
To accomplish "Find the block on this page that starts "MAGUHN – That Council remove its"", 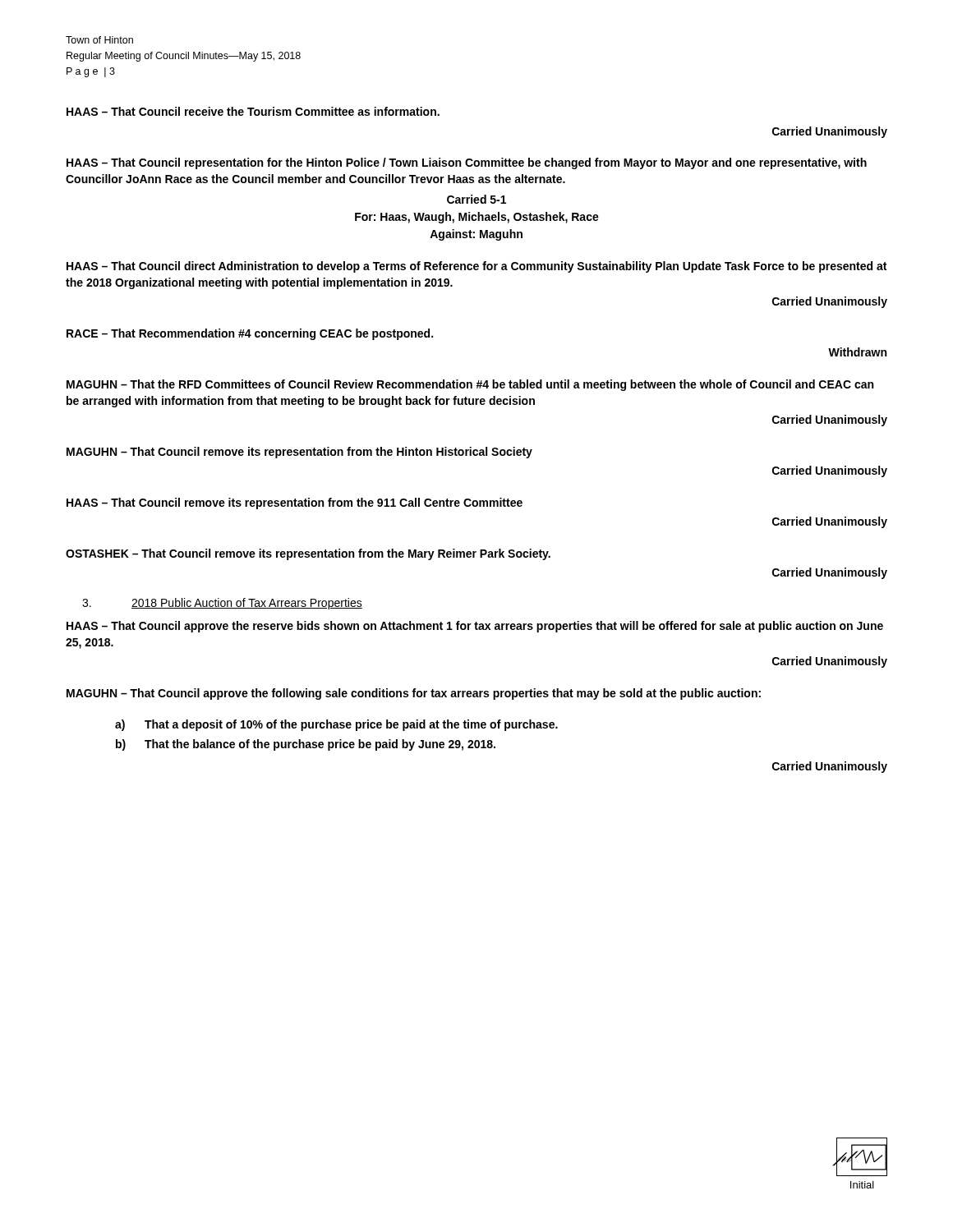I will pos(476,462).
